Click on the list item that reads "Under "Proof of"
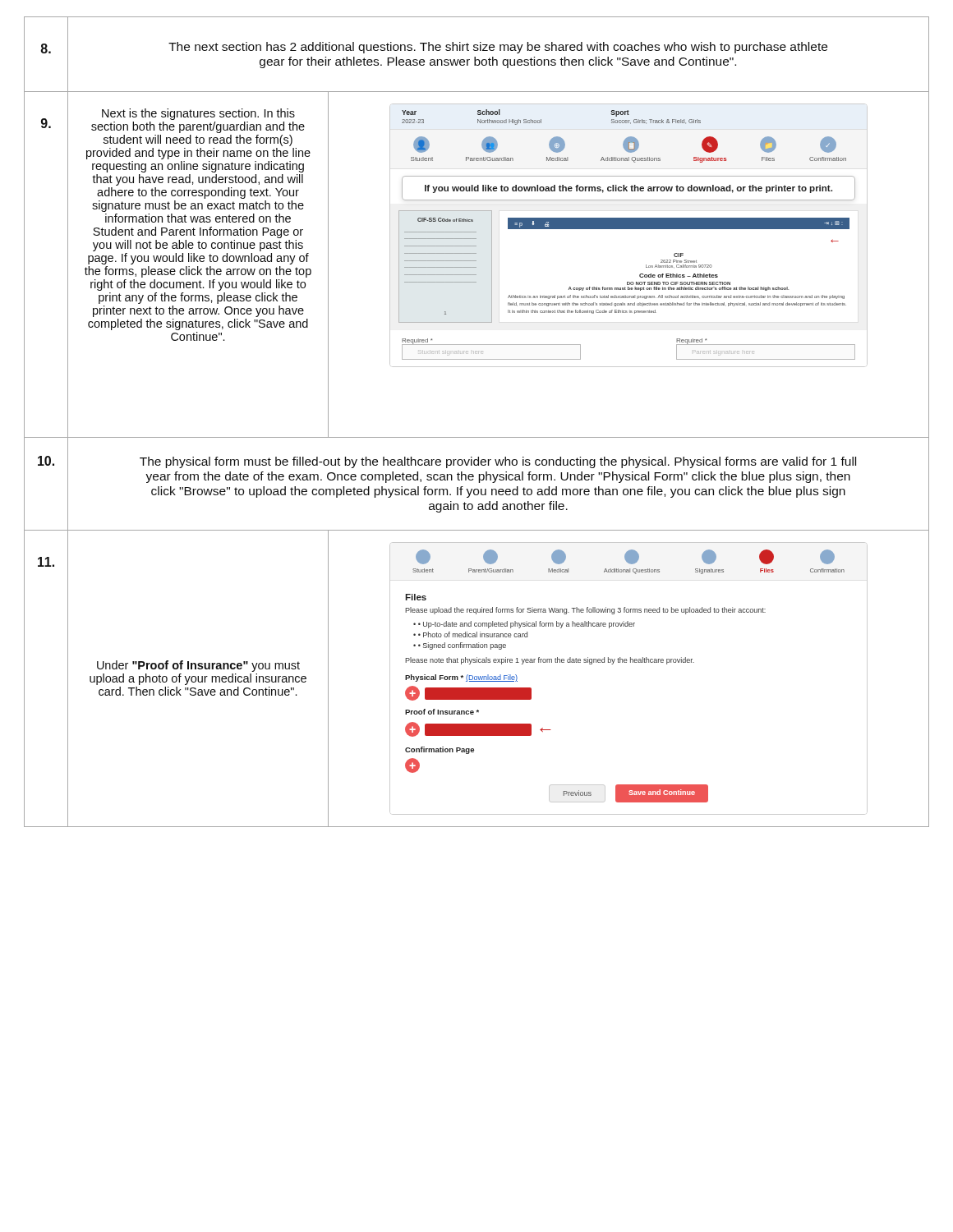 click(x=198, y=678)
